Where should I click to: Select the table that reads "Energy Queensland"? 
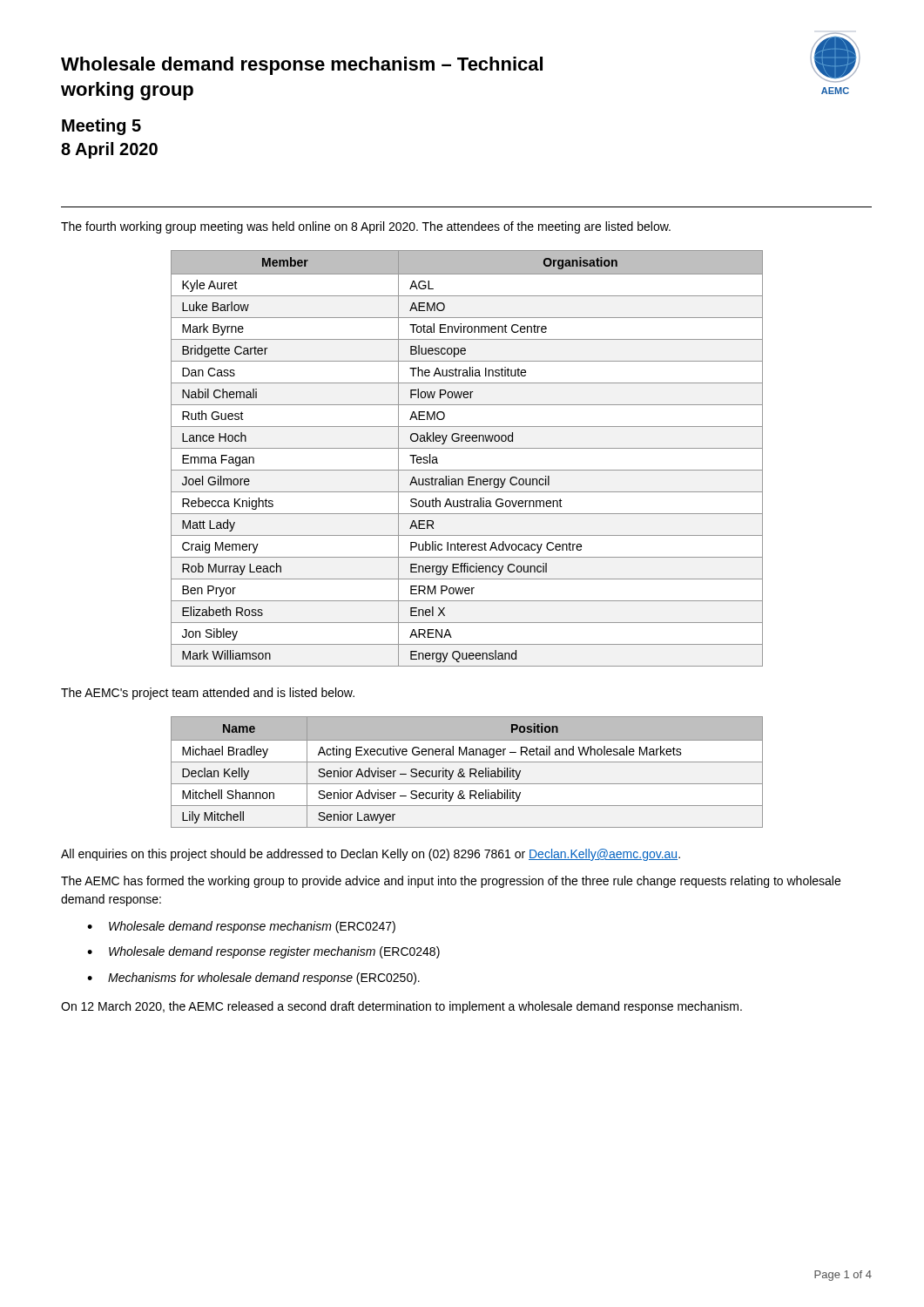pos(466,458)
